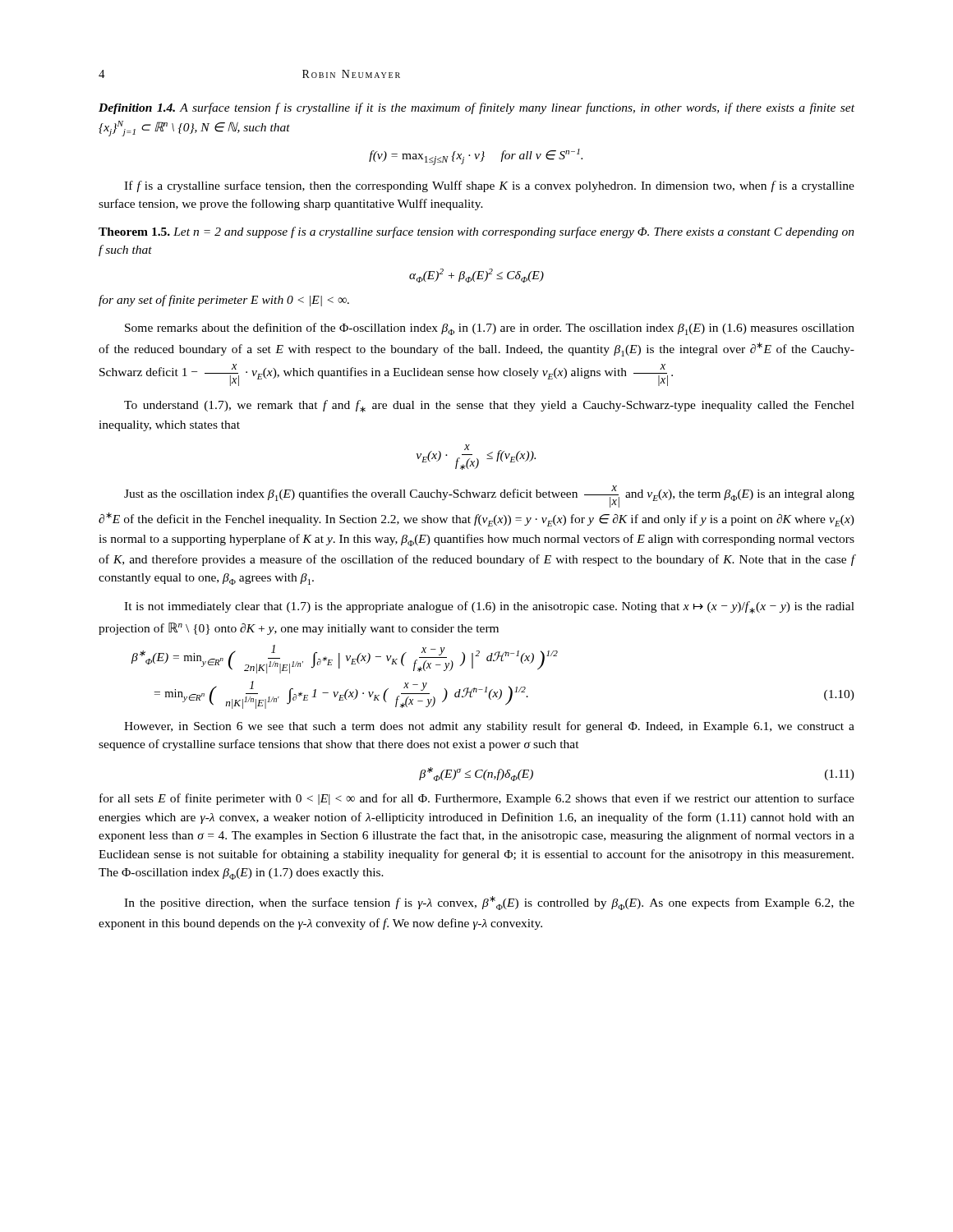Locate the text starting "for all sets E of finite"
The width and height of the screenshot is (953, 1232).
point(476,836)
